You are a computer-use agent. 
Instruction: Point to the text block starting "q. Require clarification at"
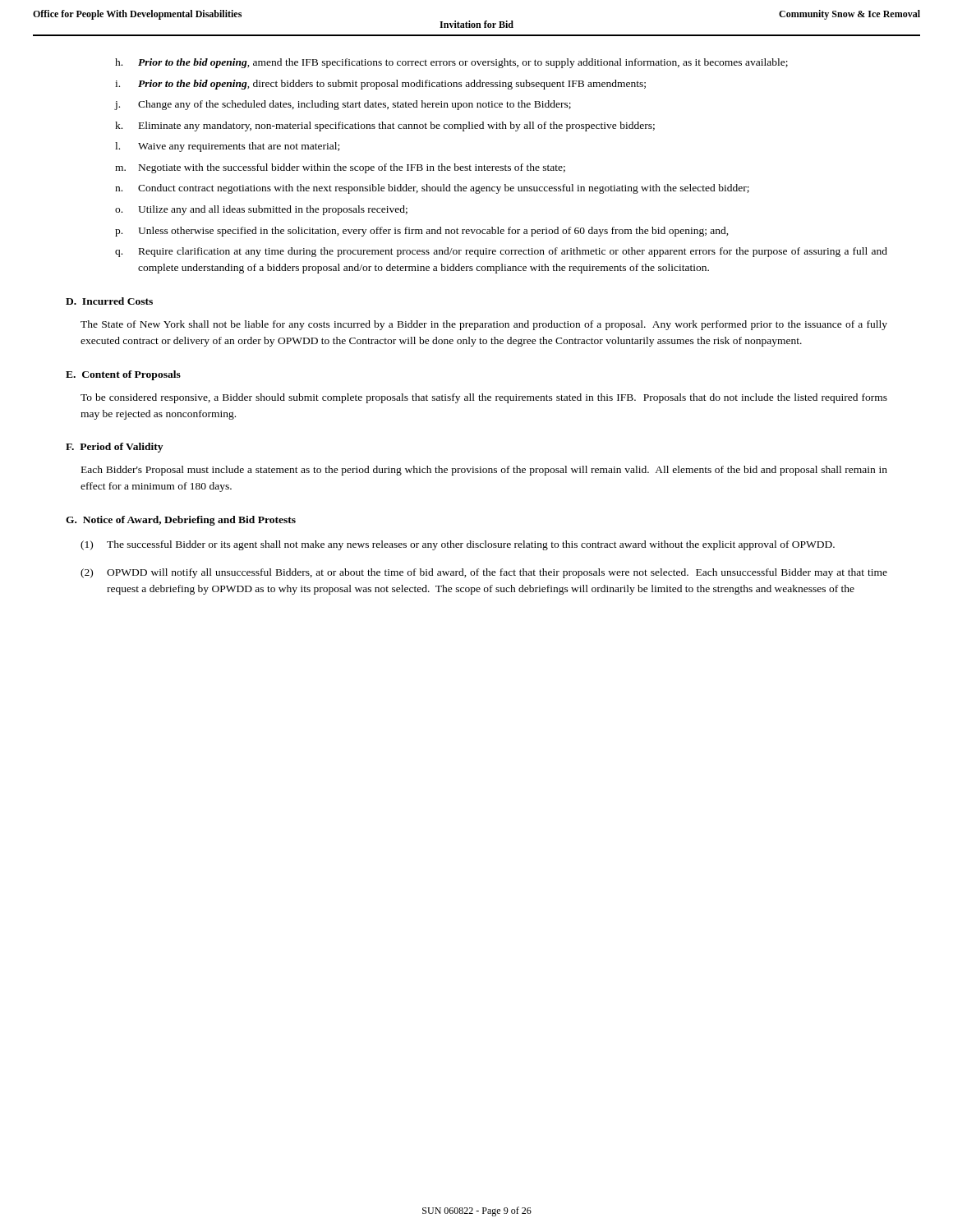pyautogui.click(x=501, y=259)
